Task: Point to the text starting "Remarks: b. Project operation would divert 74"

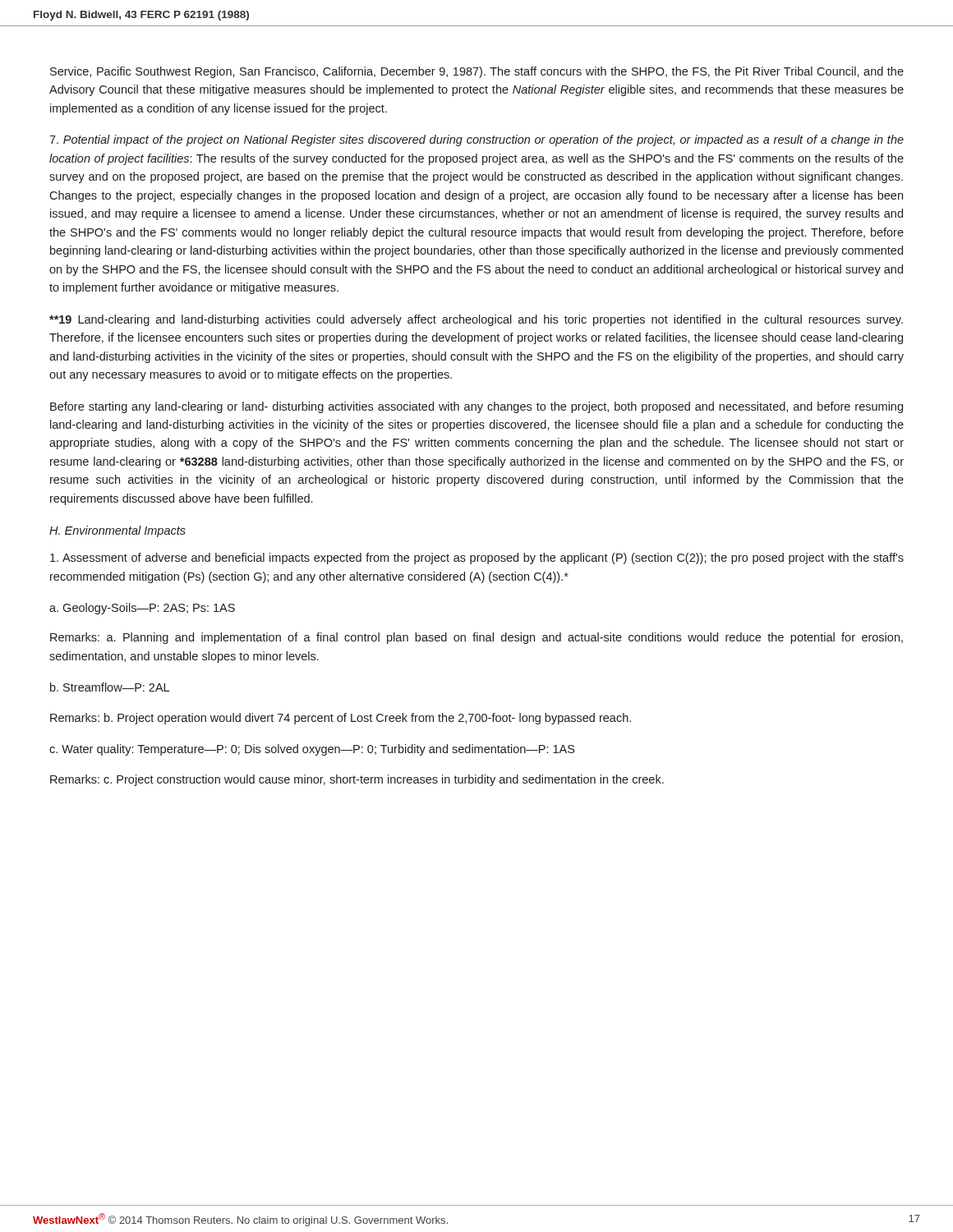Action: (341, 718)
